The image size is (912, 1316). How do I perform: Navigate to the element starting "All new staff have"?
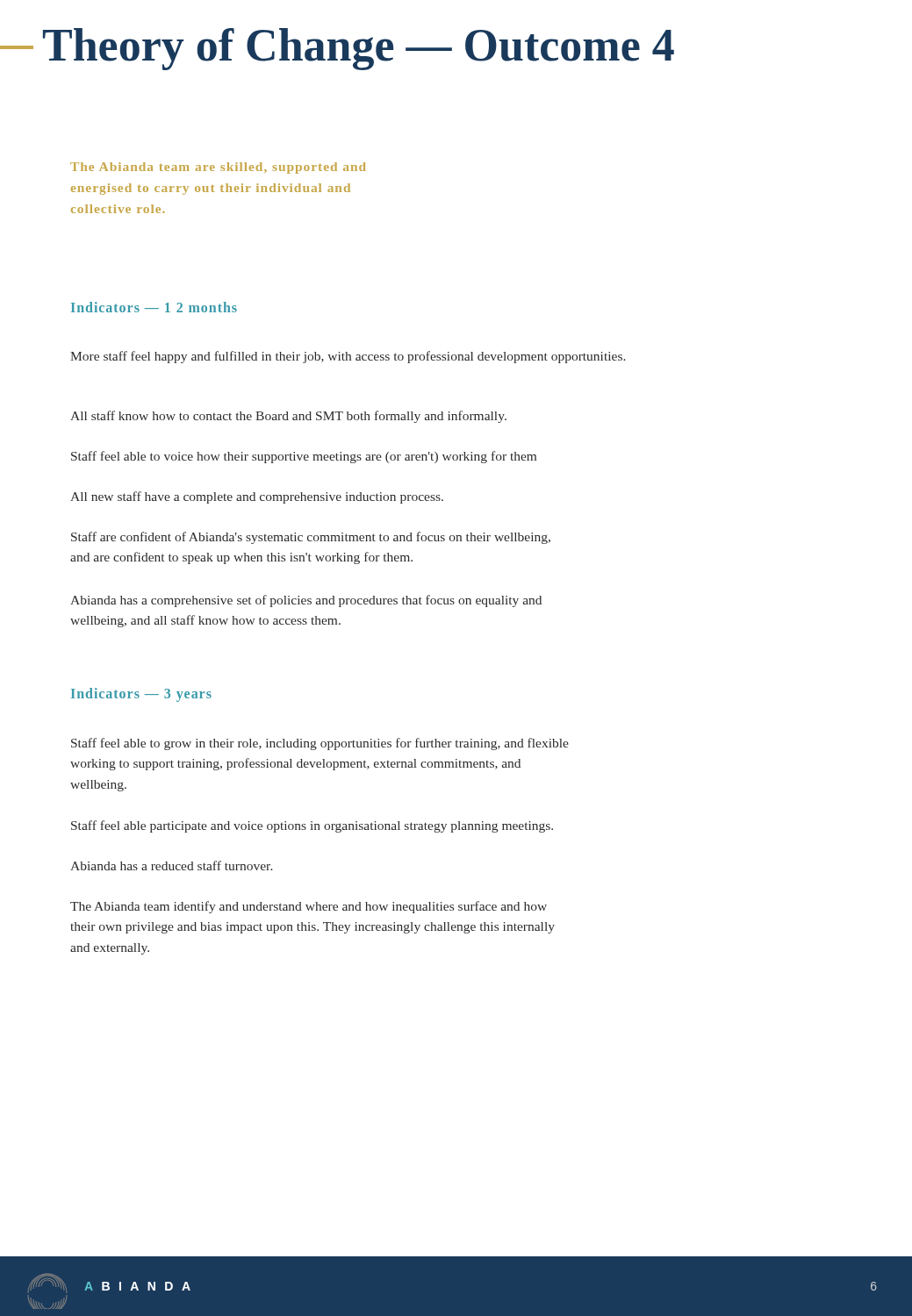[257, 496]
